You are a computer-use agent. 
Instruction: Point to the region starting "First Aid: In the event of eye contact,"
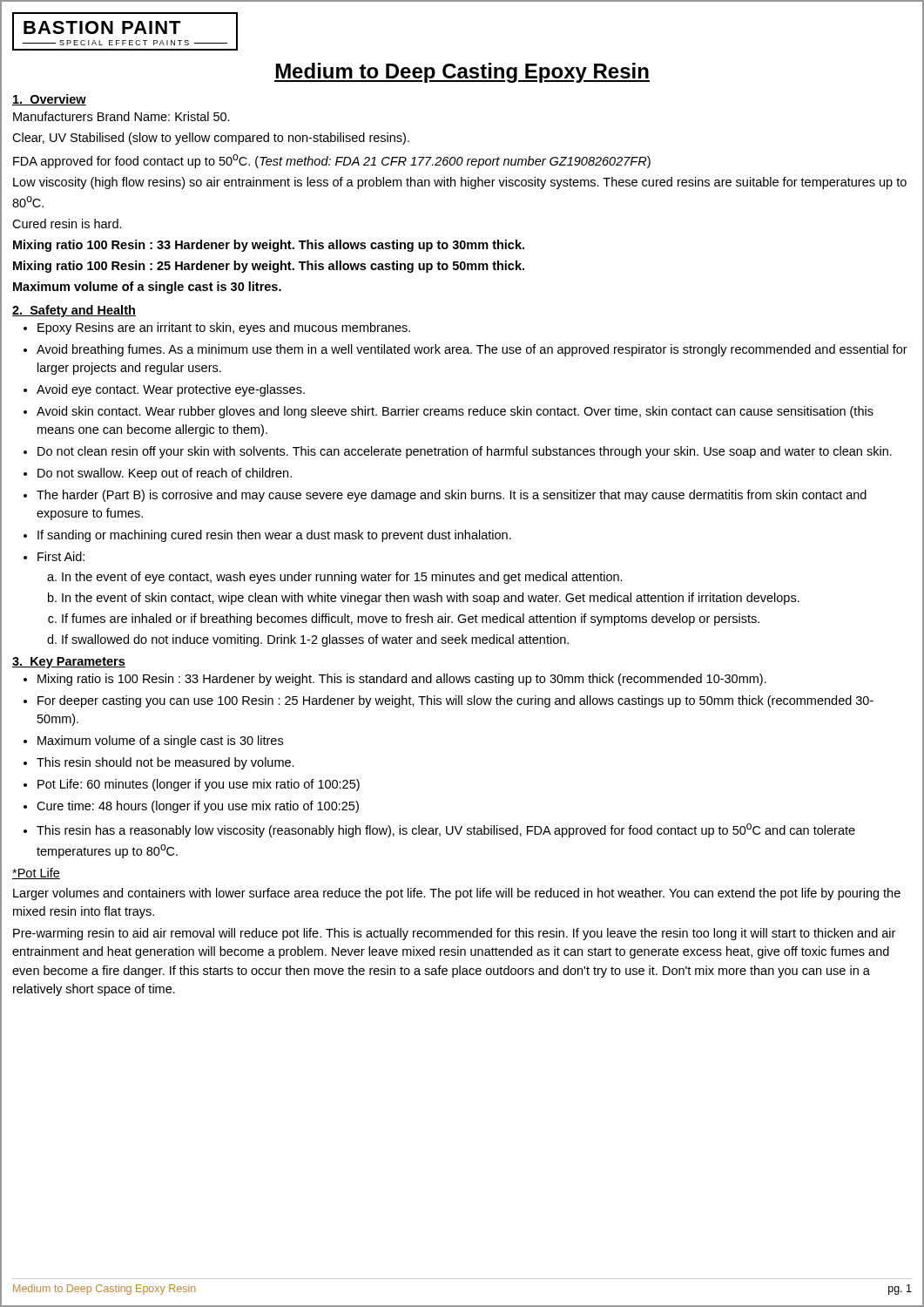(474, 600)
